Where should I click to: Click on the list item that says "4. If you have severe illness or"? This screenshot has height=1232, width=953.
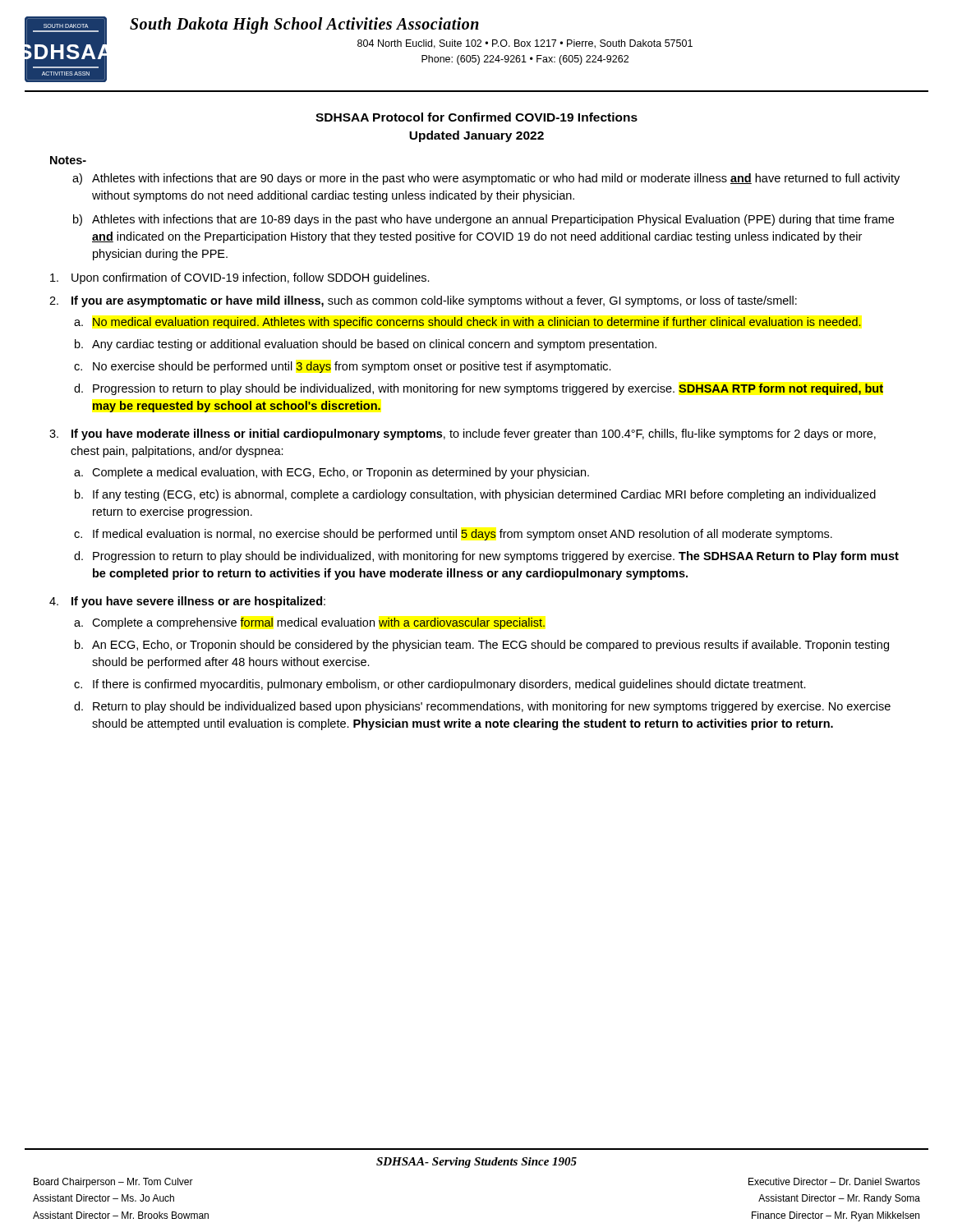click(187, 602)
